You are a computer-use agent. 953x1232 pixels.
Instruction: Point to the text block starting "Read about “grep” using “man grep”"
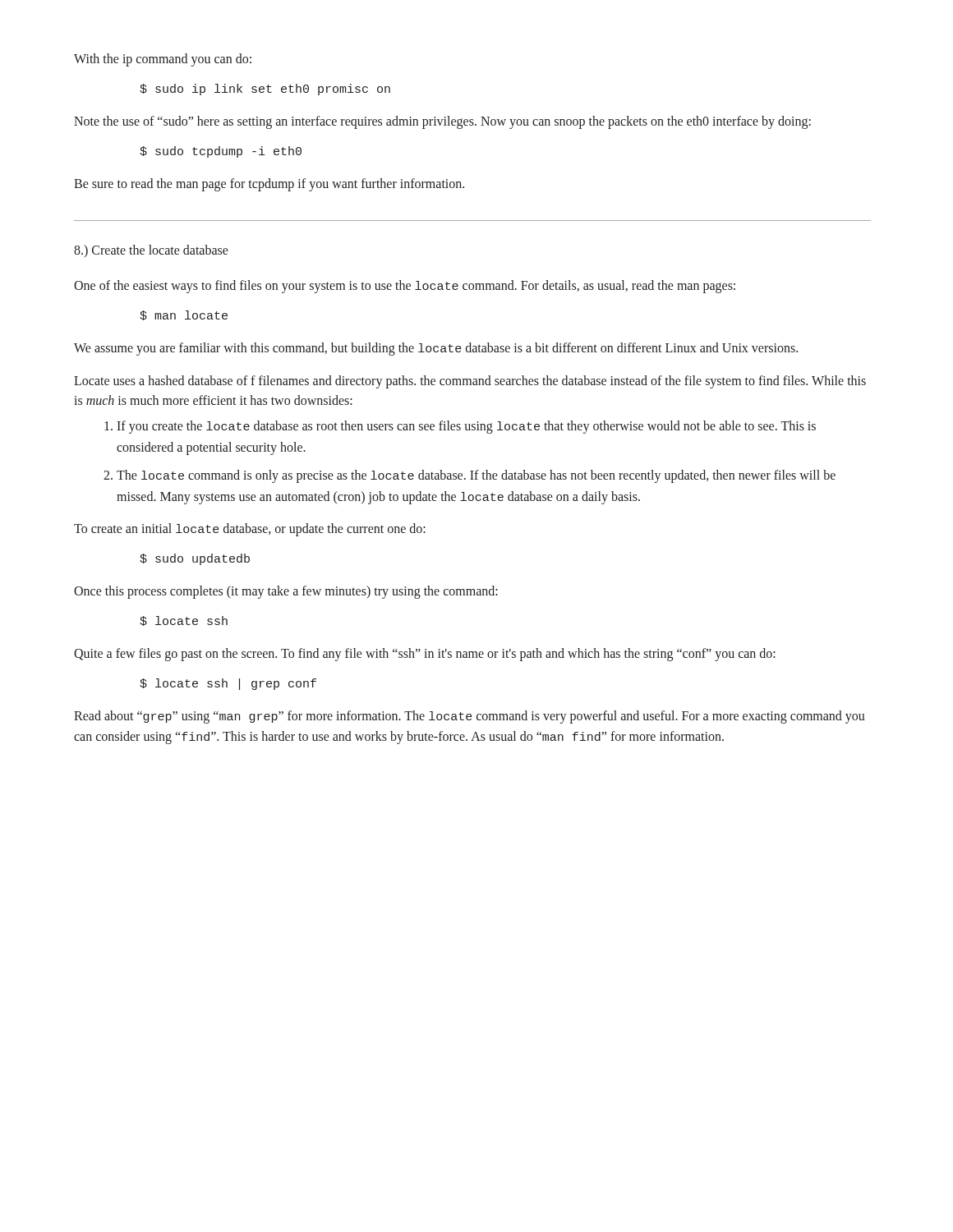[469, 727]
